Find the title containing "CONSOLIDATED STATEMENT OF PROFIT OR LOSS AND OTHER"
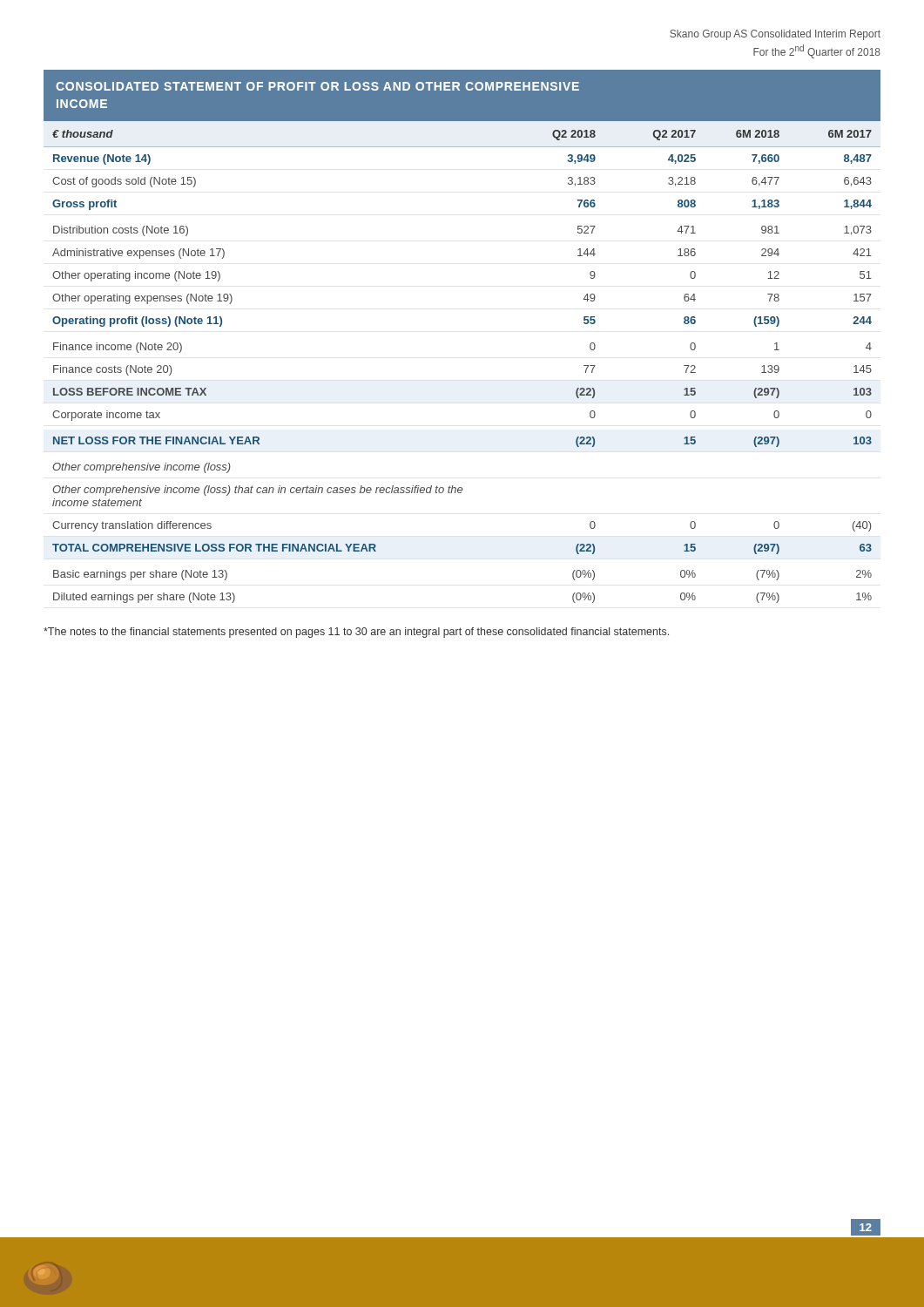The image size is (924, 1307). [318, 95]
